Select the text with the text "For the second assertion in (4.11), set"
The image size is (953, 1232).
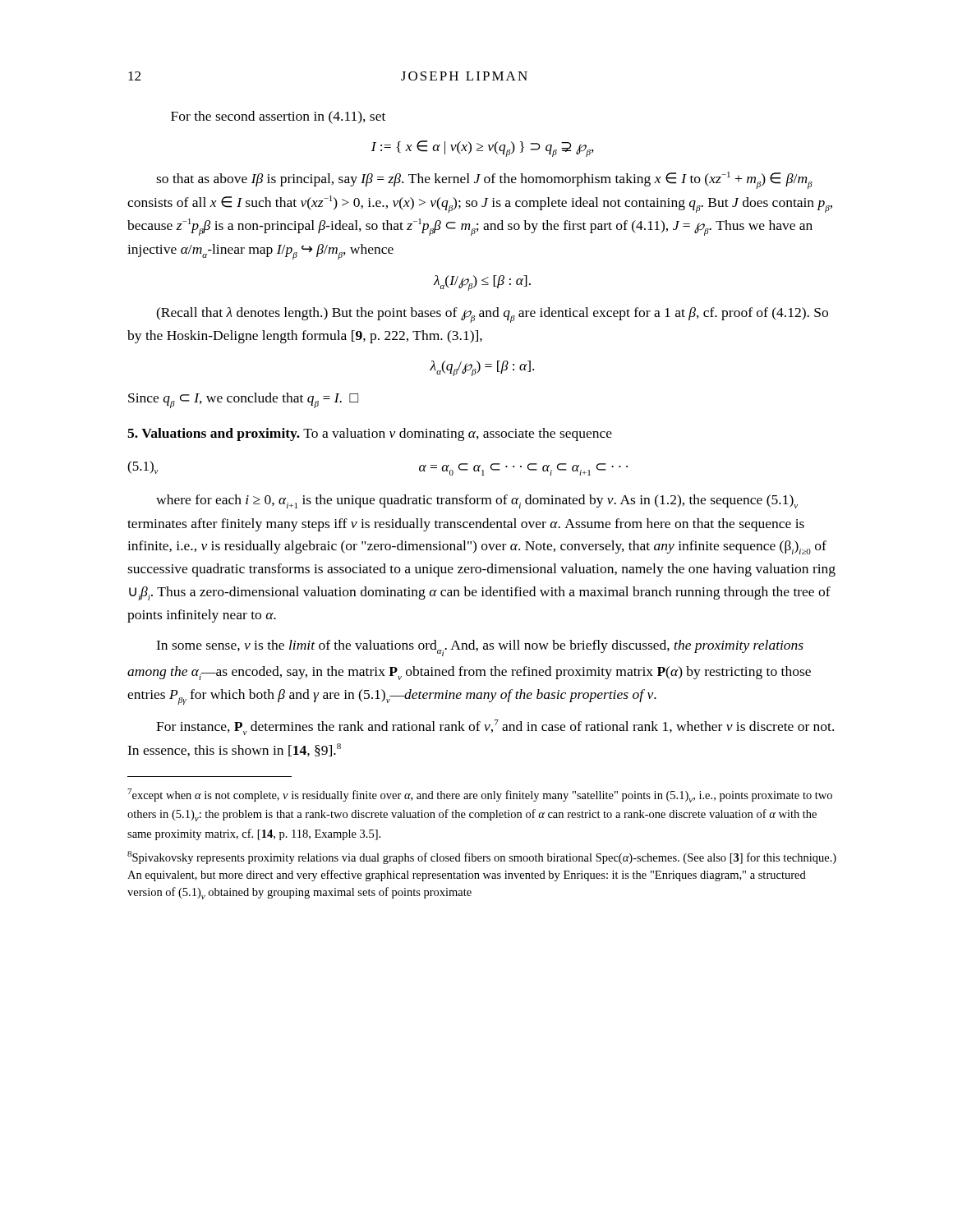[x=278, y=117]
